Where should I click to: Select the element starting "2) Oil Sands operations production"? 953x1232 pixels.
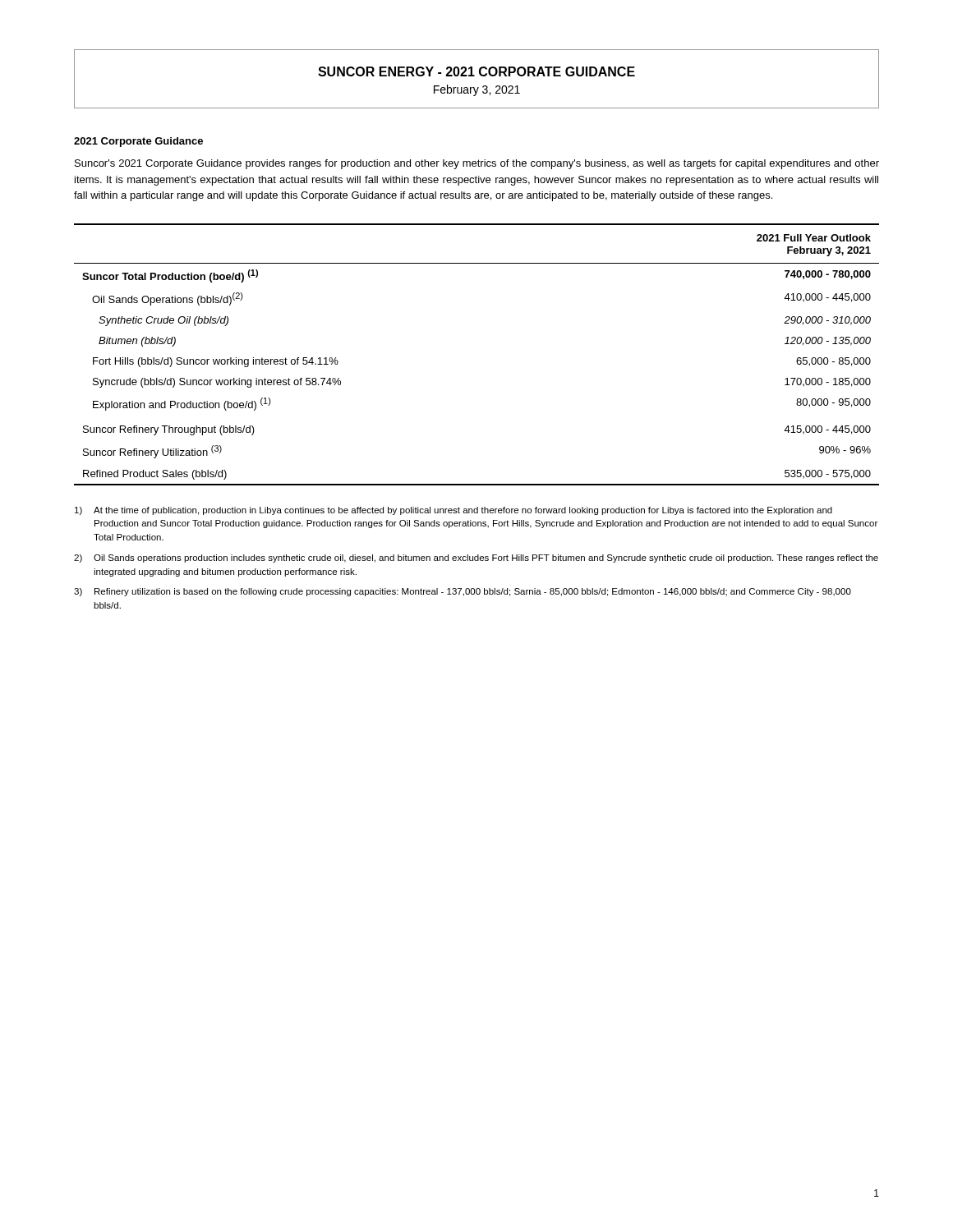click(x=476, y=565)
